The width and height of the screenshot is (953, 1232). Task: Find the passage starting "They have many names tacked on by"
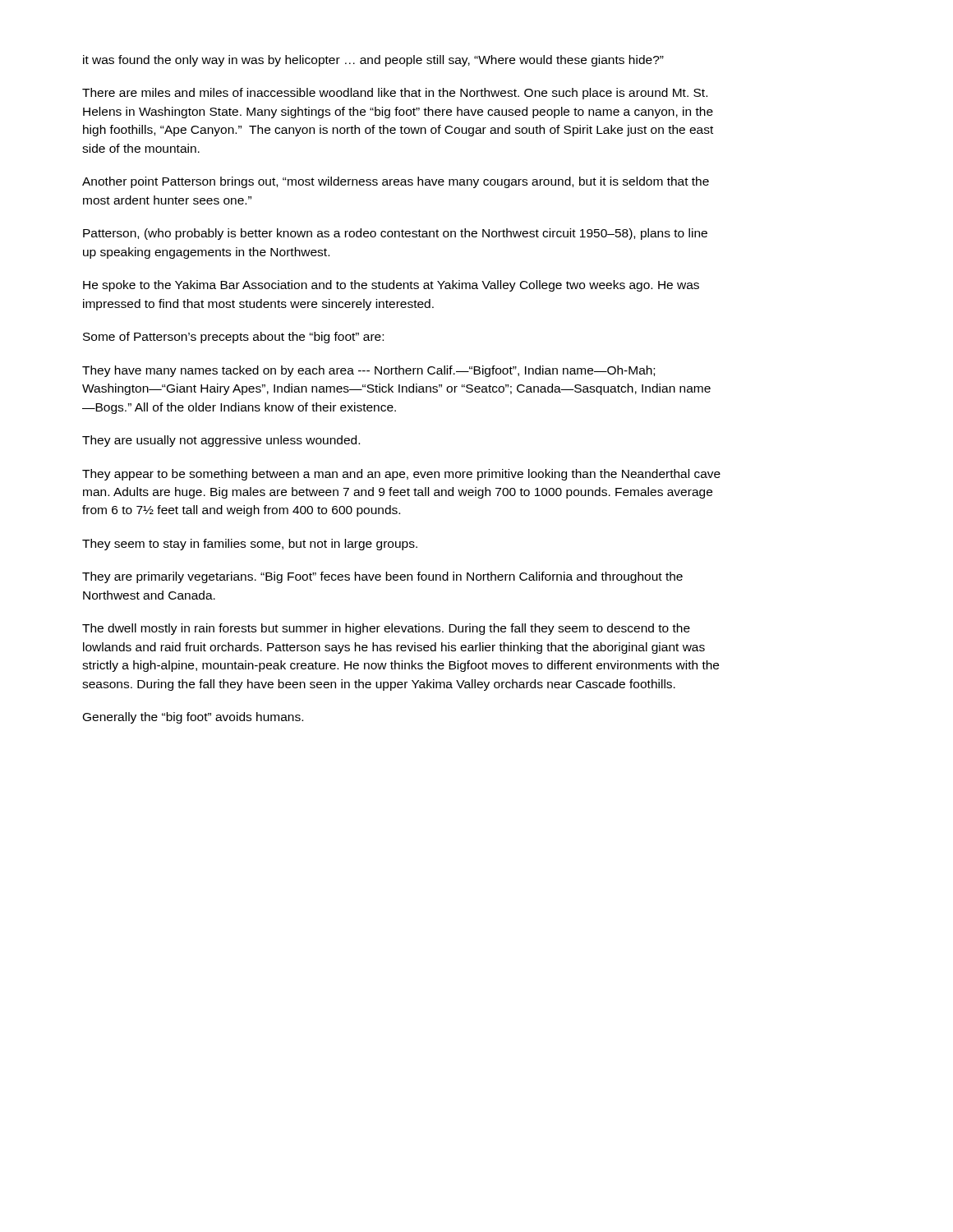click(397, 388)
